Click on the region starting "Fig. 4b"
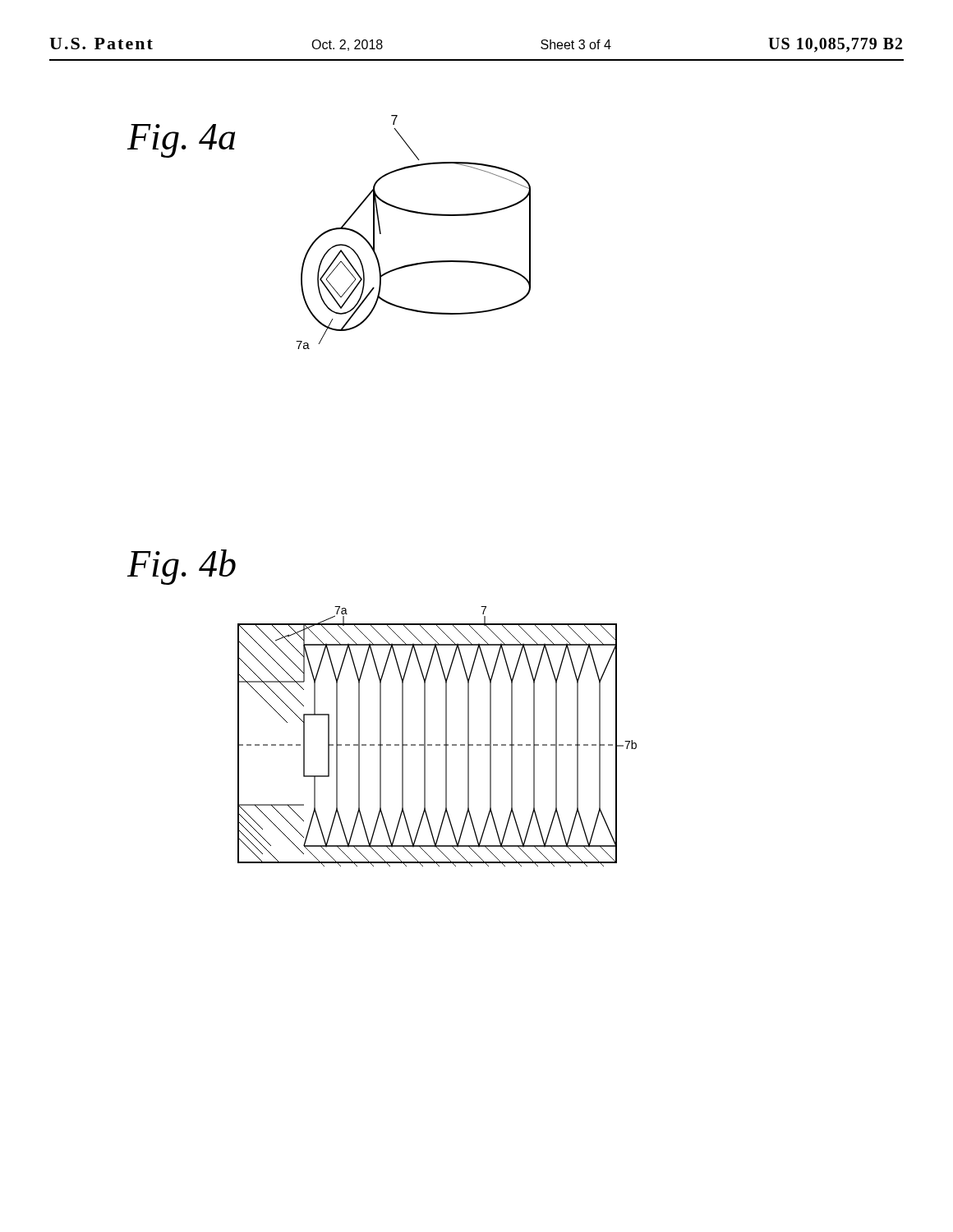The image size is (953, 1232). [x=182, y=564]
